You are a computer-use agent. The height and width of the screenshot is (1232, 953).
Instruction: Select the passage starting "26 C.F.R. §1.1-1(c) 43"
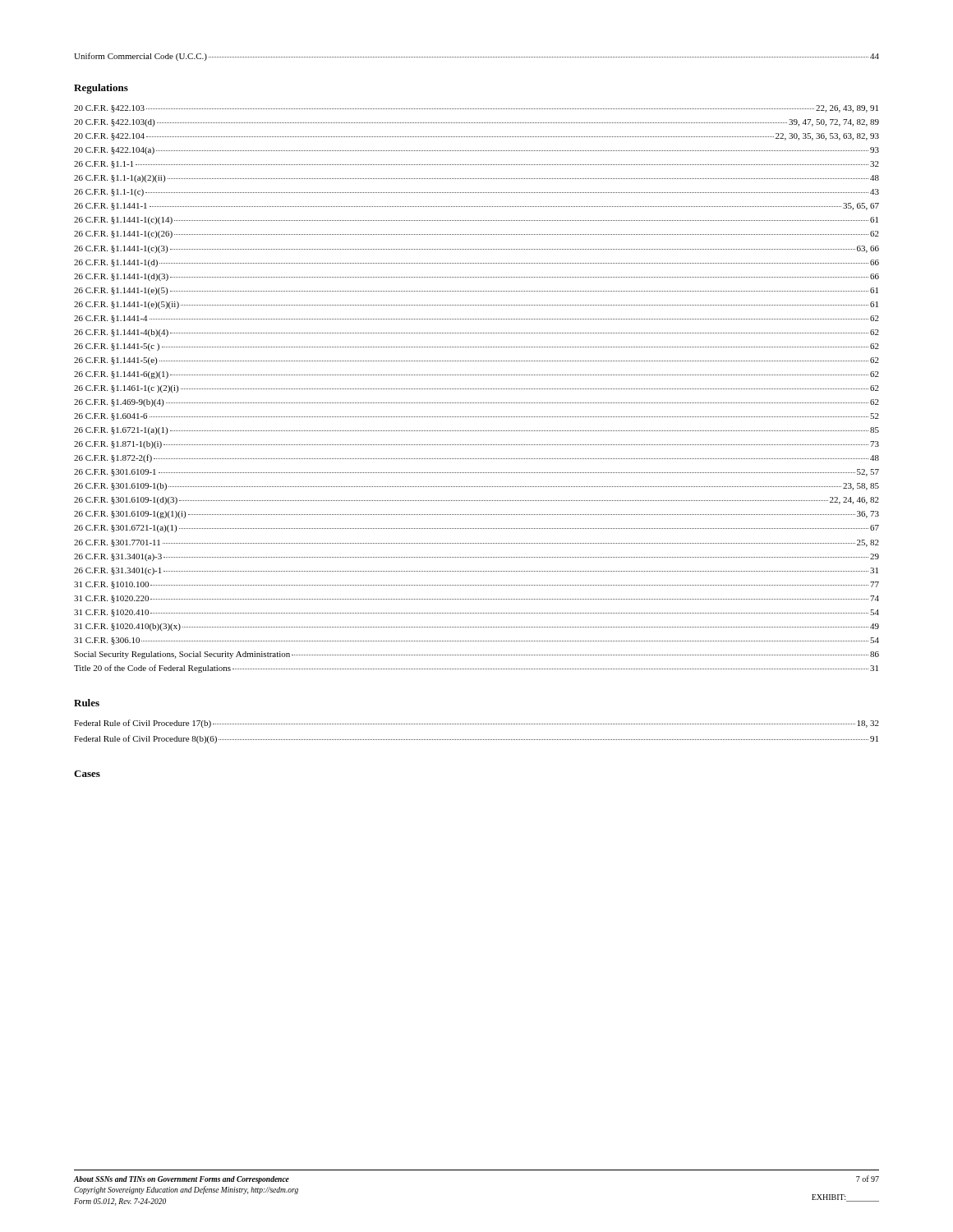point(476,192)
